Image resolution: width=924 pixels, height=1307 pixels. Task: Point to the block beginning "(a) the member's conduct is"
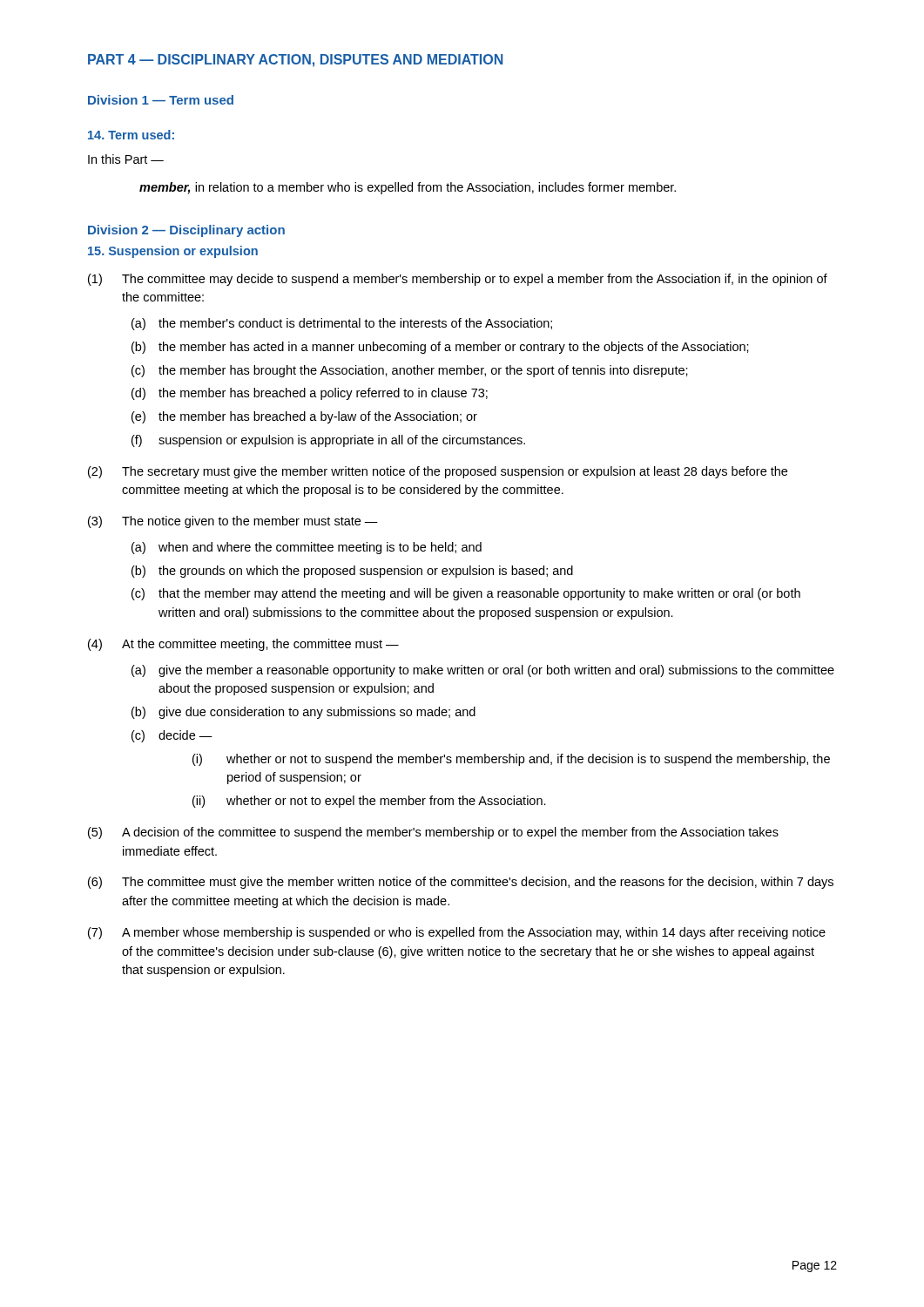pyautogui.click(x=484, y=324)
